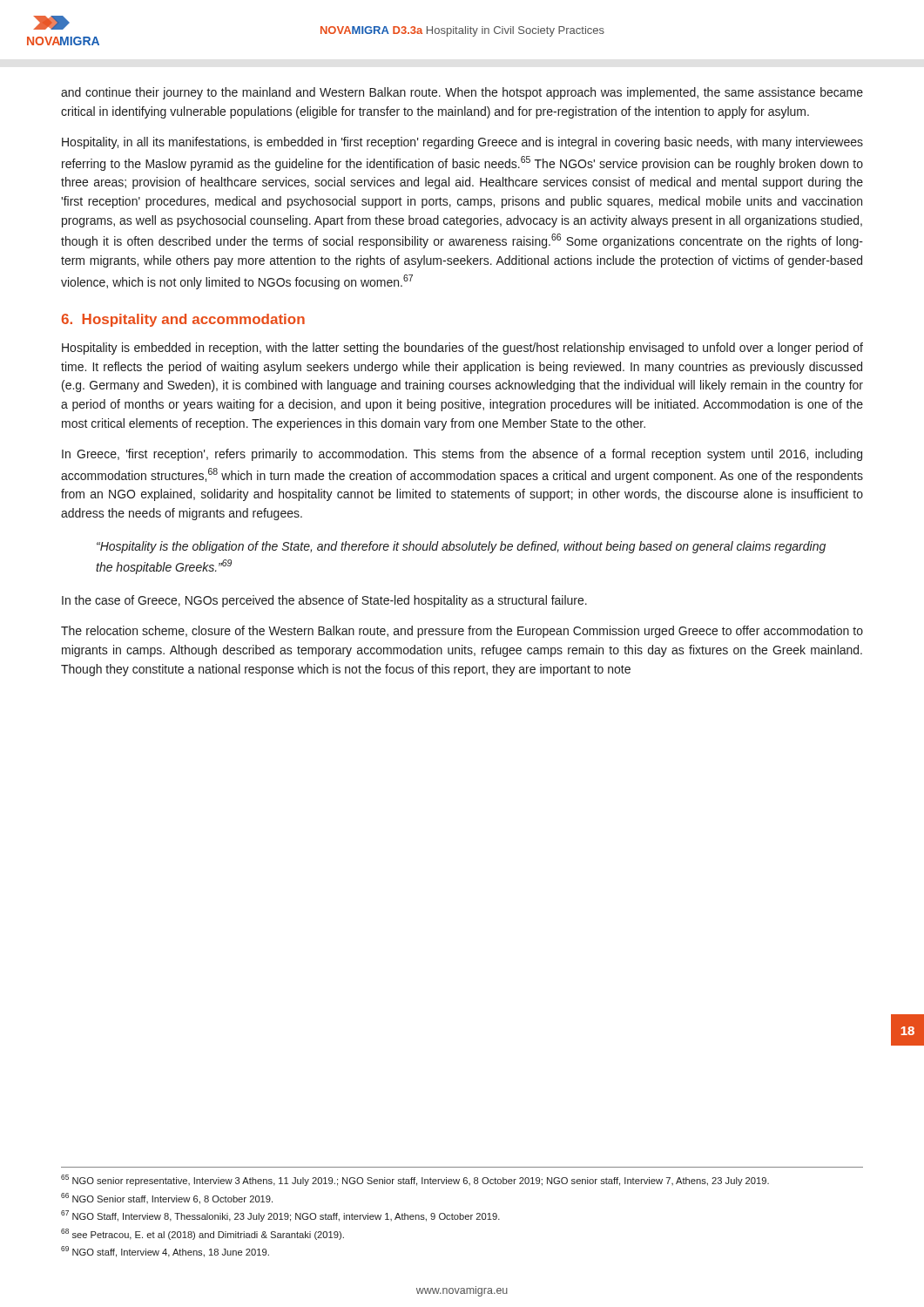Locate the block of text that opens with "65 NGO senior representative, Interview"

(x=462, y=1216)
